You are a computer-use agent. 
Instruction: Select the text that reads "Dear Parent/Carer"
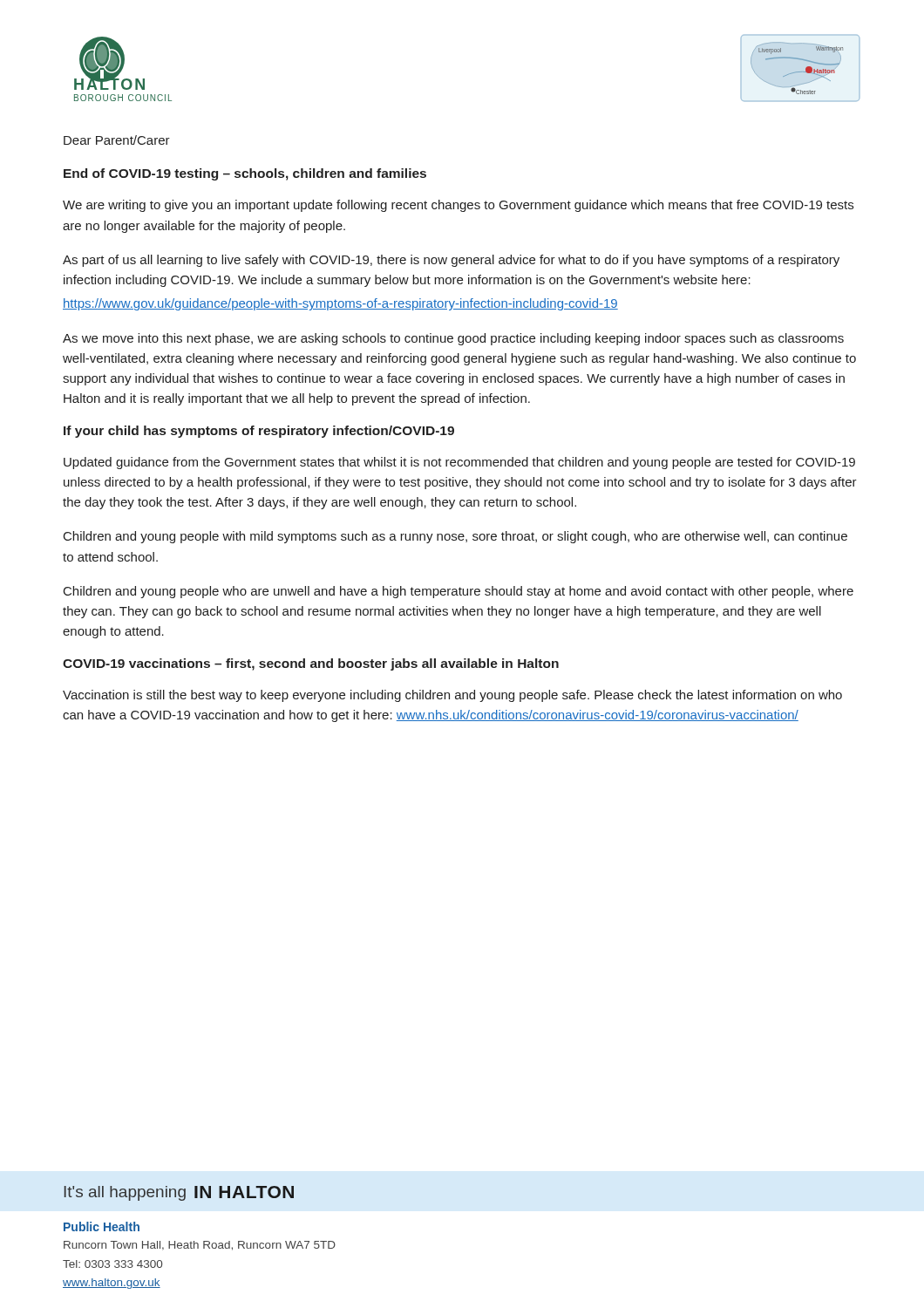point(117,140)
